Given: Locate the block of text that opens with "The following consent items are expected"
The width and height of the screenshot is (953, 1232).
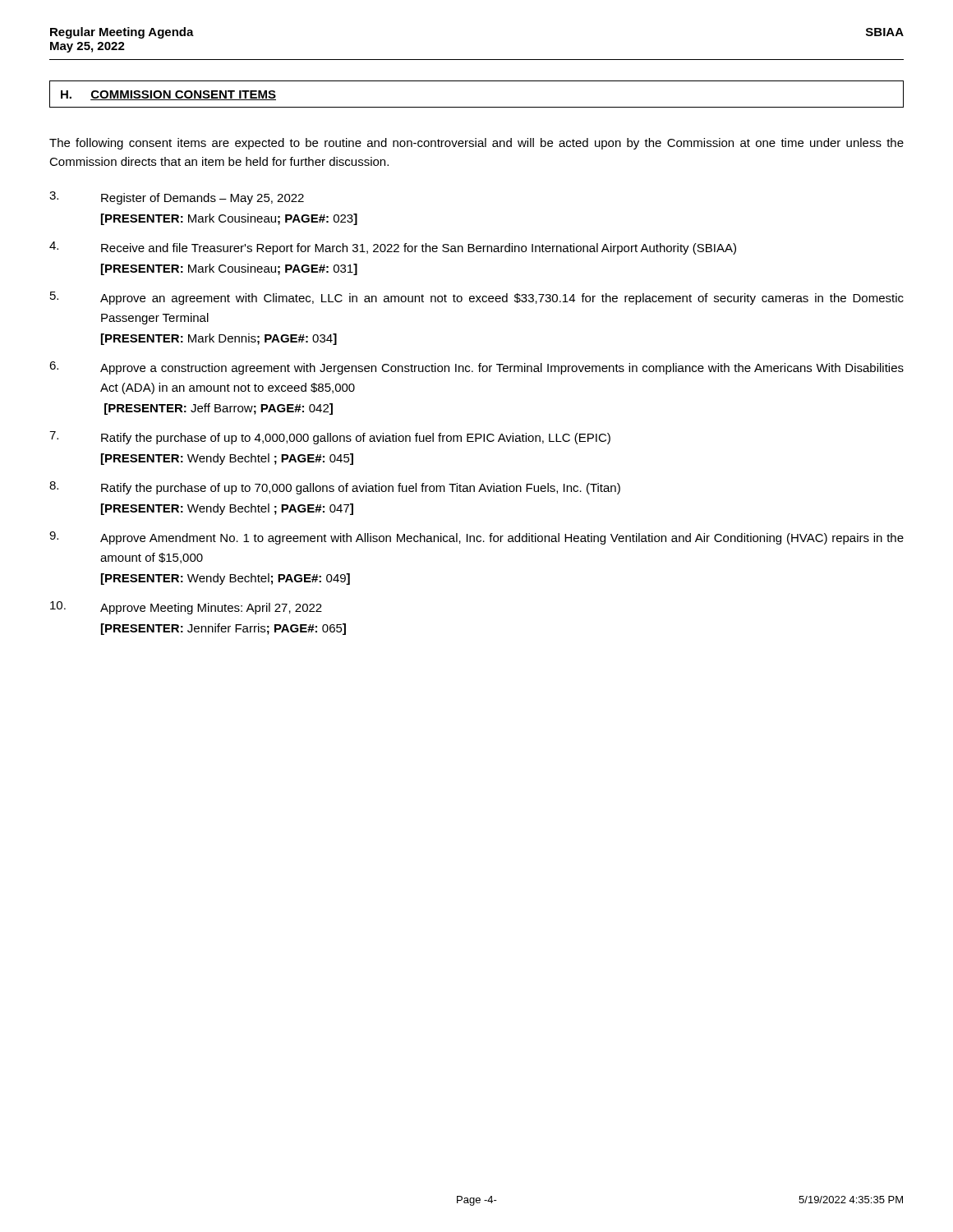Looking at the screenshot, I should (476, 152).
